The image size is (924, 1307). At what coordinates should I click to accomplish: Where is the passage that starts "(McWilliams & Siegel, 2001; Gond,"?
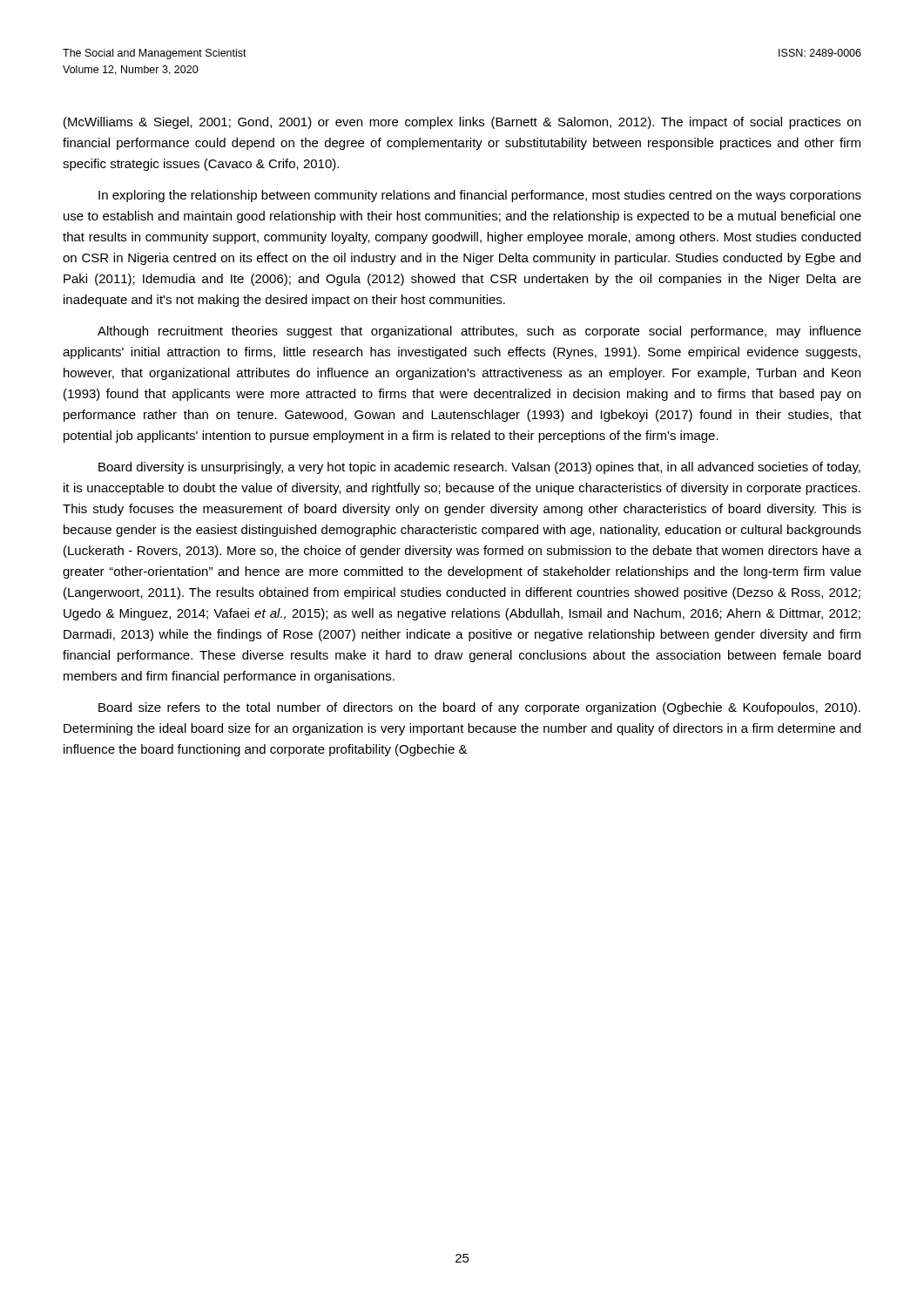tap(462, 142)
